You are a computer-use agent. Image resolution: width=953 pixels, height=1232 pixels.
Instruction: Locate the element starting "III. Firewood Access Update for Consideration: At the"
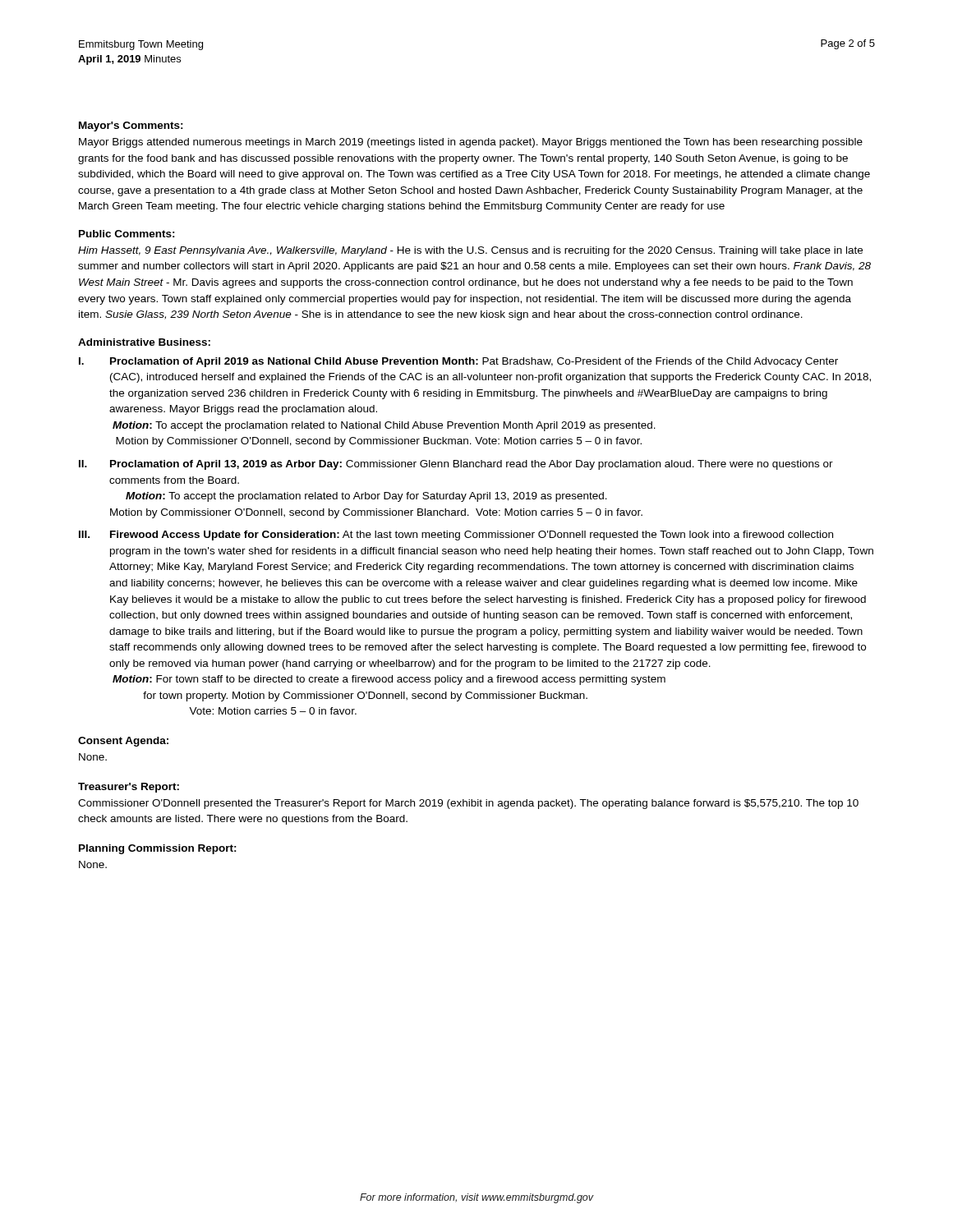tap(476, 623)
